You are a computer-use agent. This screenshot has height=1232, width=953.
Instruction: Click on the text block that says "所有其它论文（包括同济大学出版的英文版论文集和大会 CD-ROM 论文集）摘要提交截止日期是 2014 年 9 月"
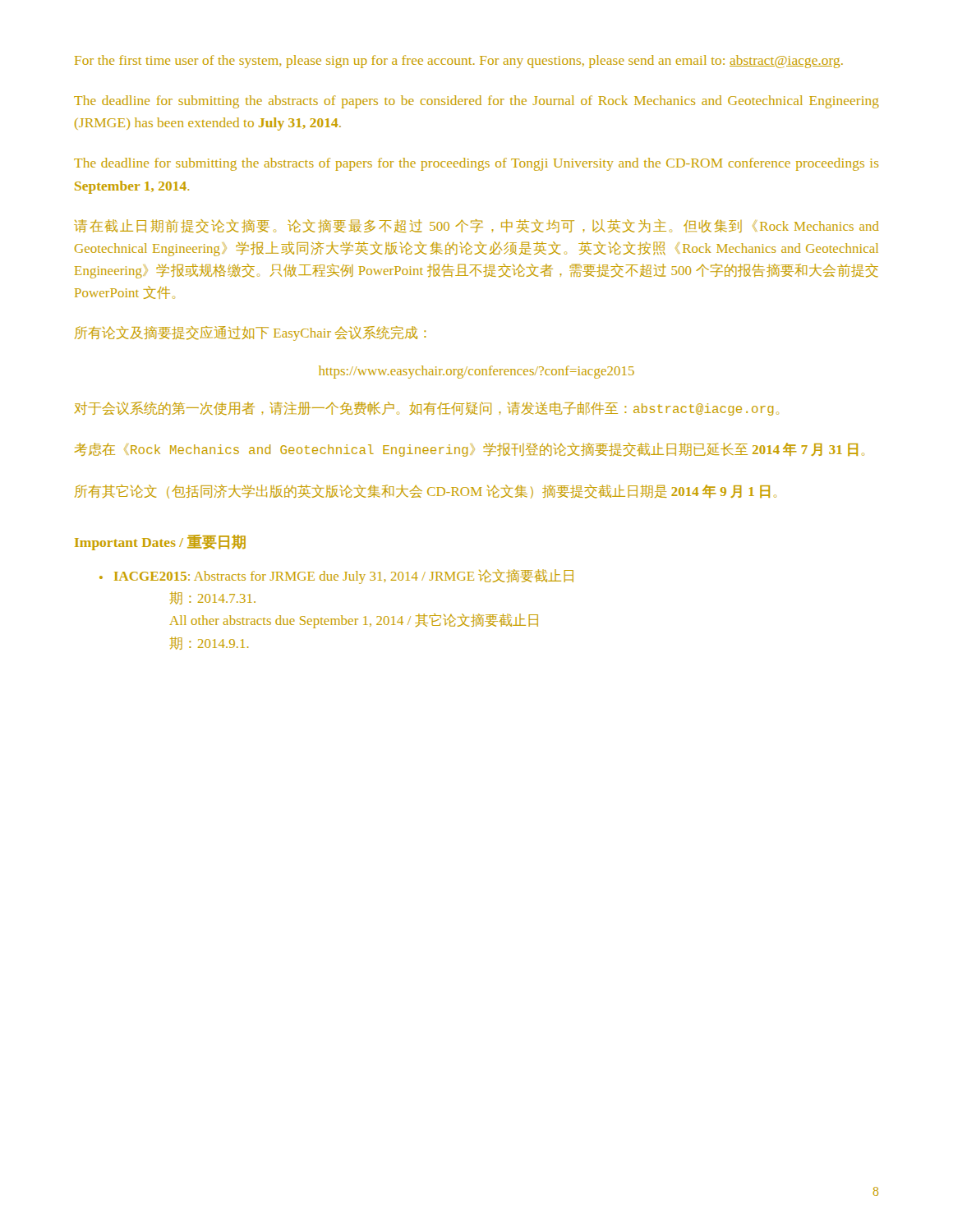430,491
